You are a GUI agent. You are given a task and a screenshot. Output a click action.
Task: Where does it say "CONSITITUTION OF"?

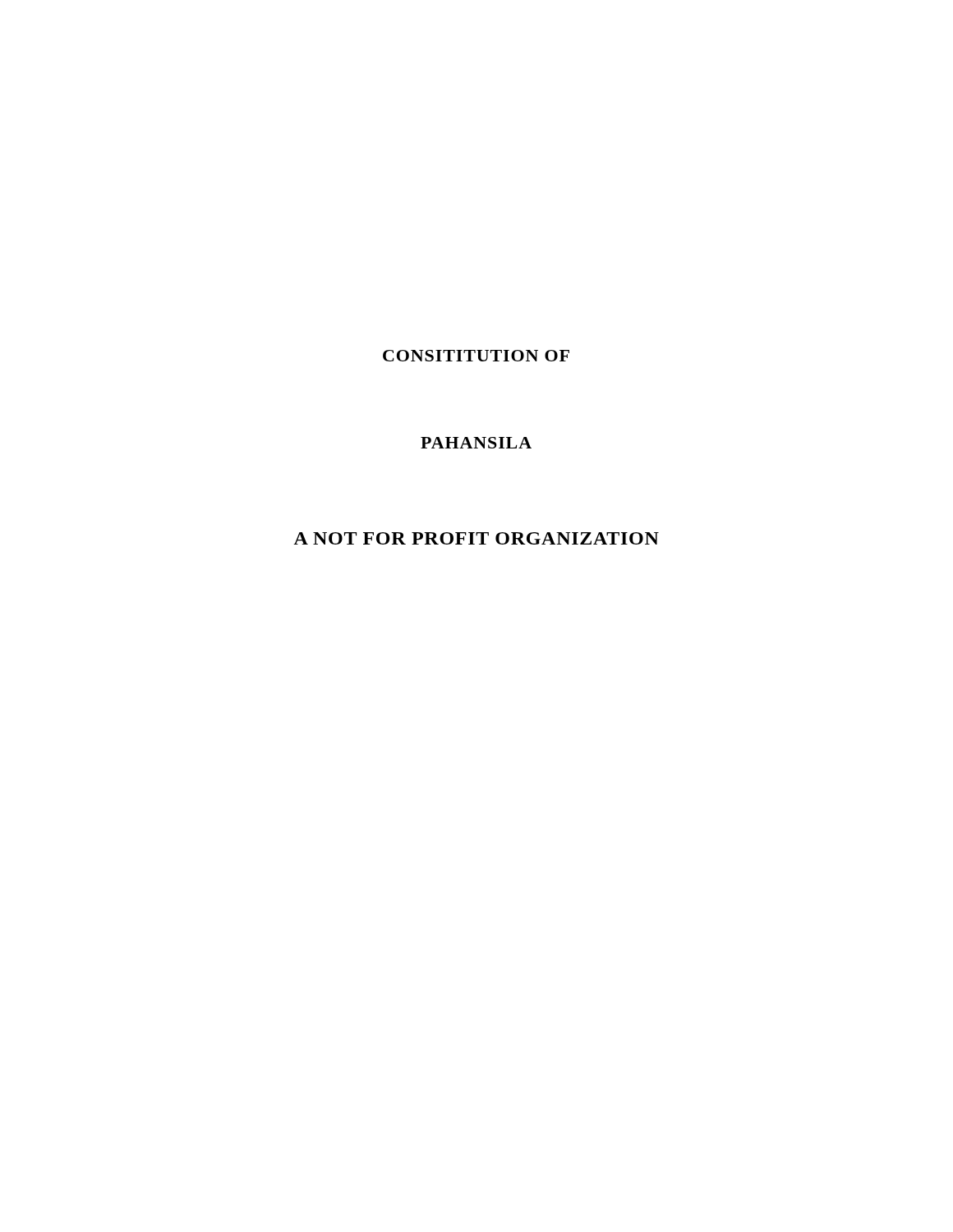pyautogui.click(x=476, y=355)
